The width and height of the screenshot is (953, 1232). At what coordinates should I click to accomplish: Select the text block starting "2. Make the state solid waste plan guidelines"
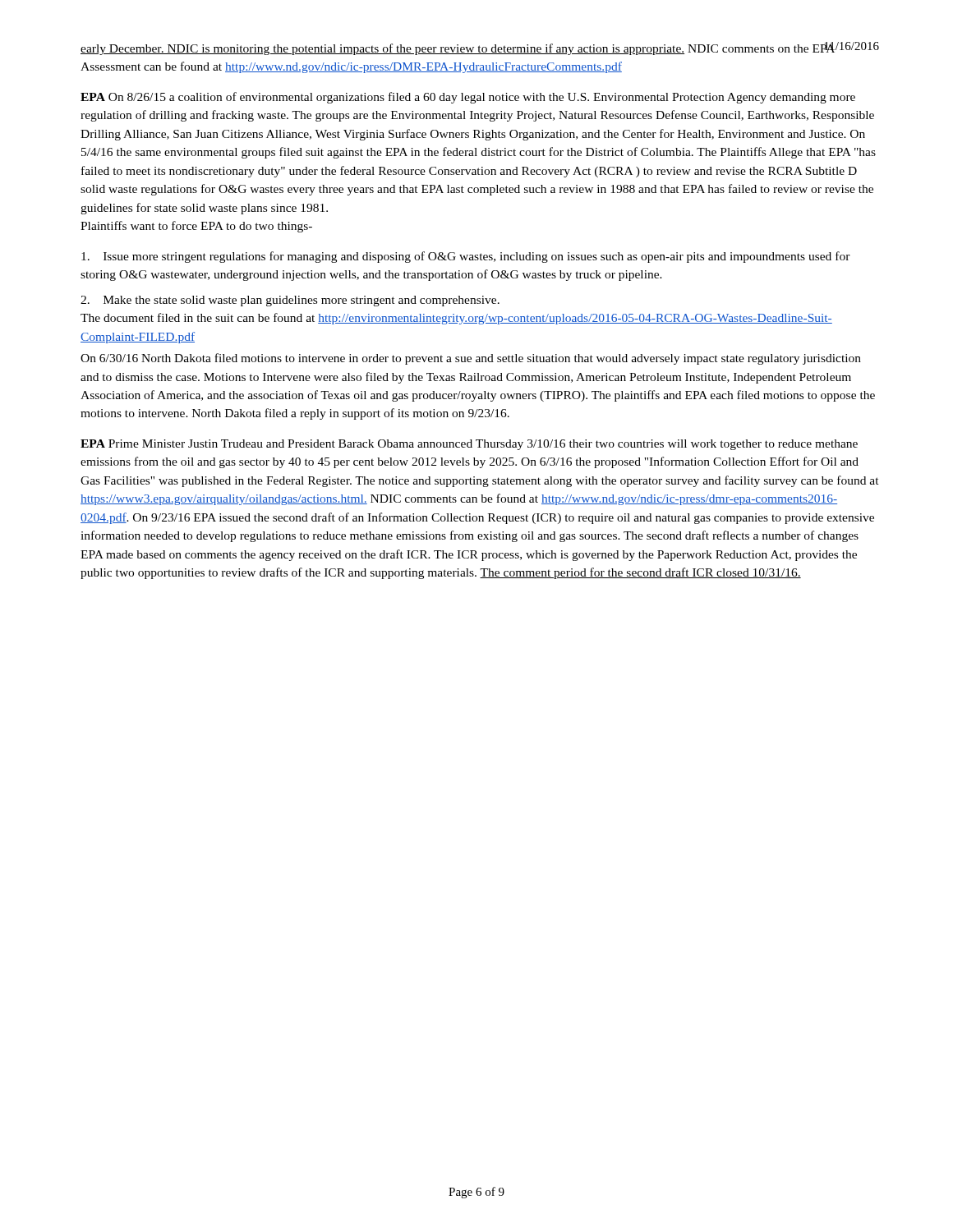tap(456, 318)
